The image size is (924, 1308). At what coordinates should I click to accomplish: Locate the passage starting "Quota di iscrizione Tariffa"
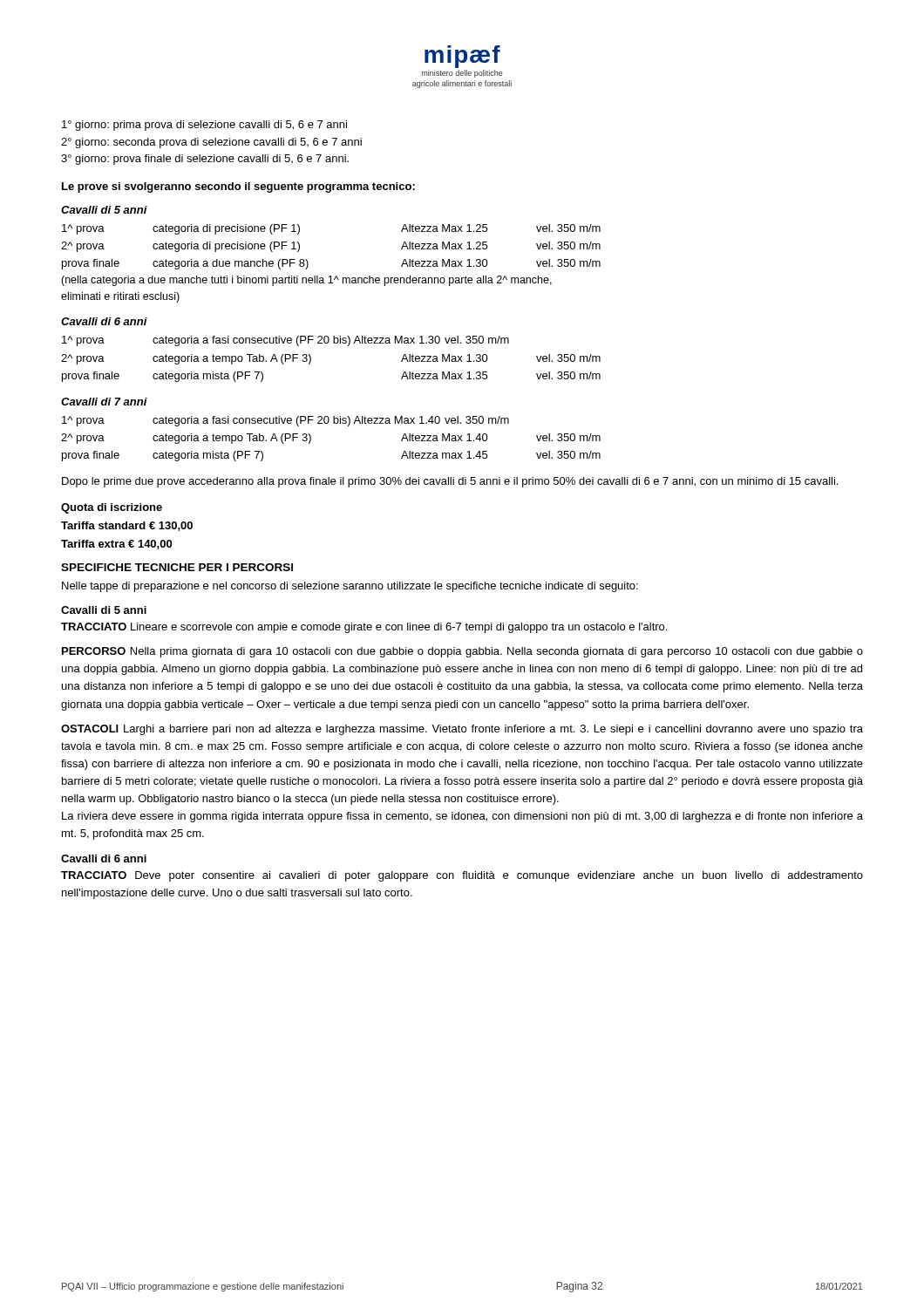[x=127, y=526]
